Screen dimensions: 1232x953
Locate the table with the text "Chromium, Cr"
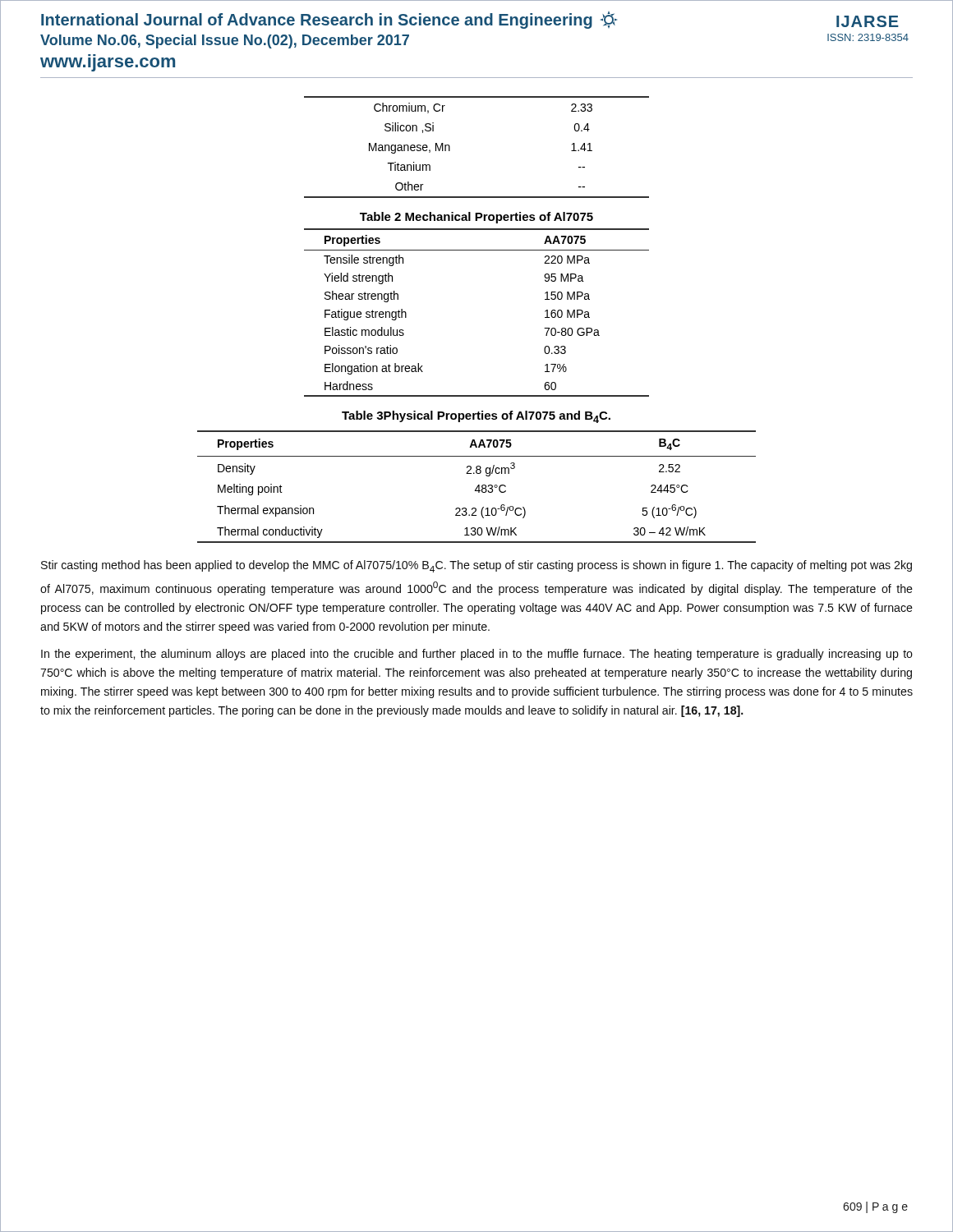tap(476, 147)
